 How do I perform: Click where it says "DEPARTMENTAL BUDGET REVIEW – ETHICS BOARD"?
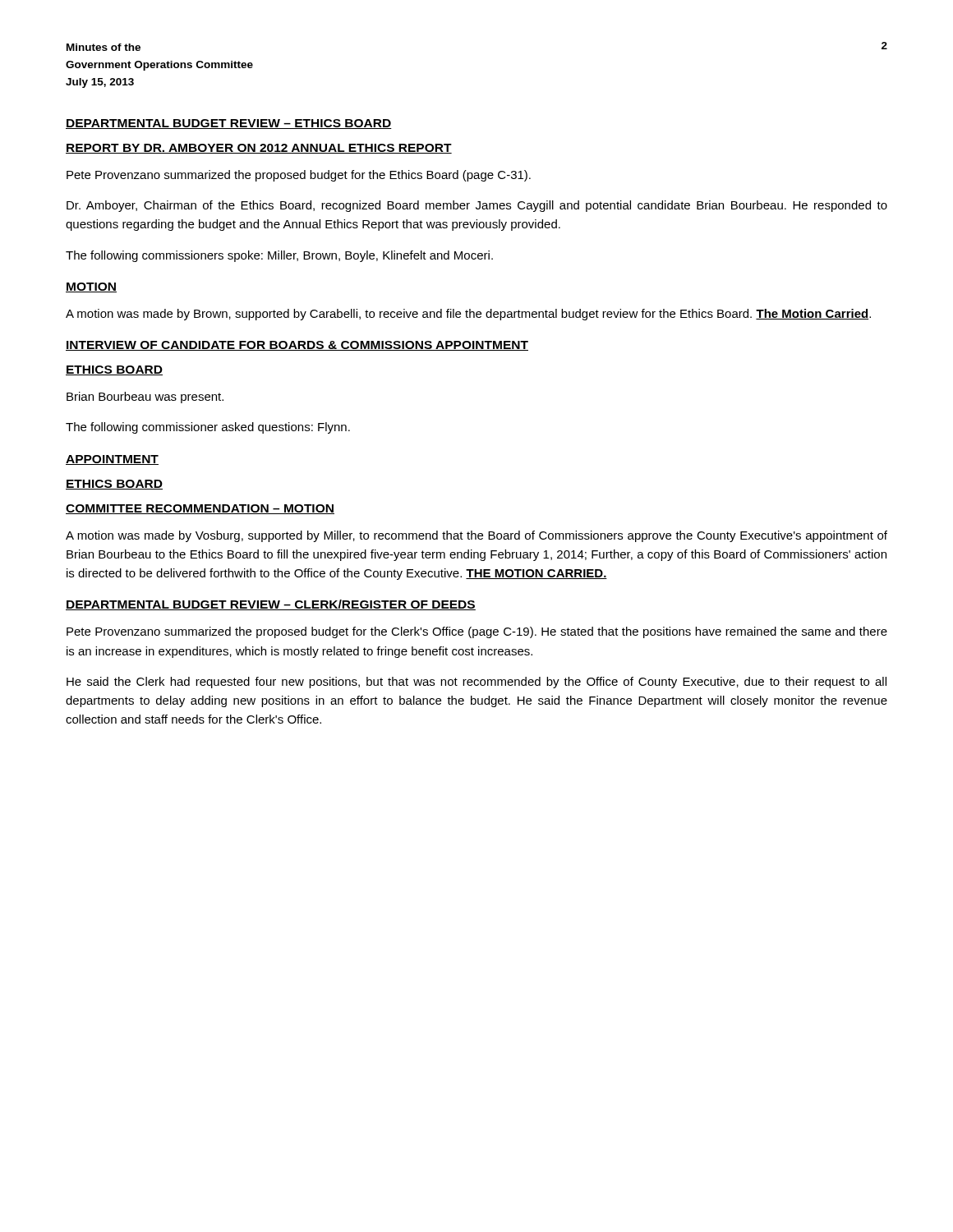coord(228,123)
